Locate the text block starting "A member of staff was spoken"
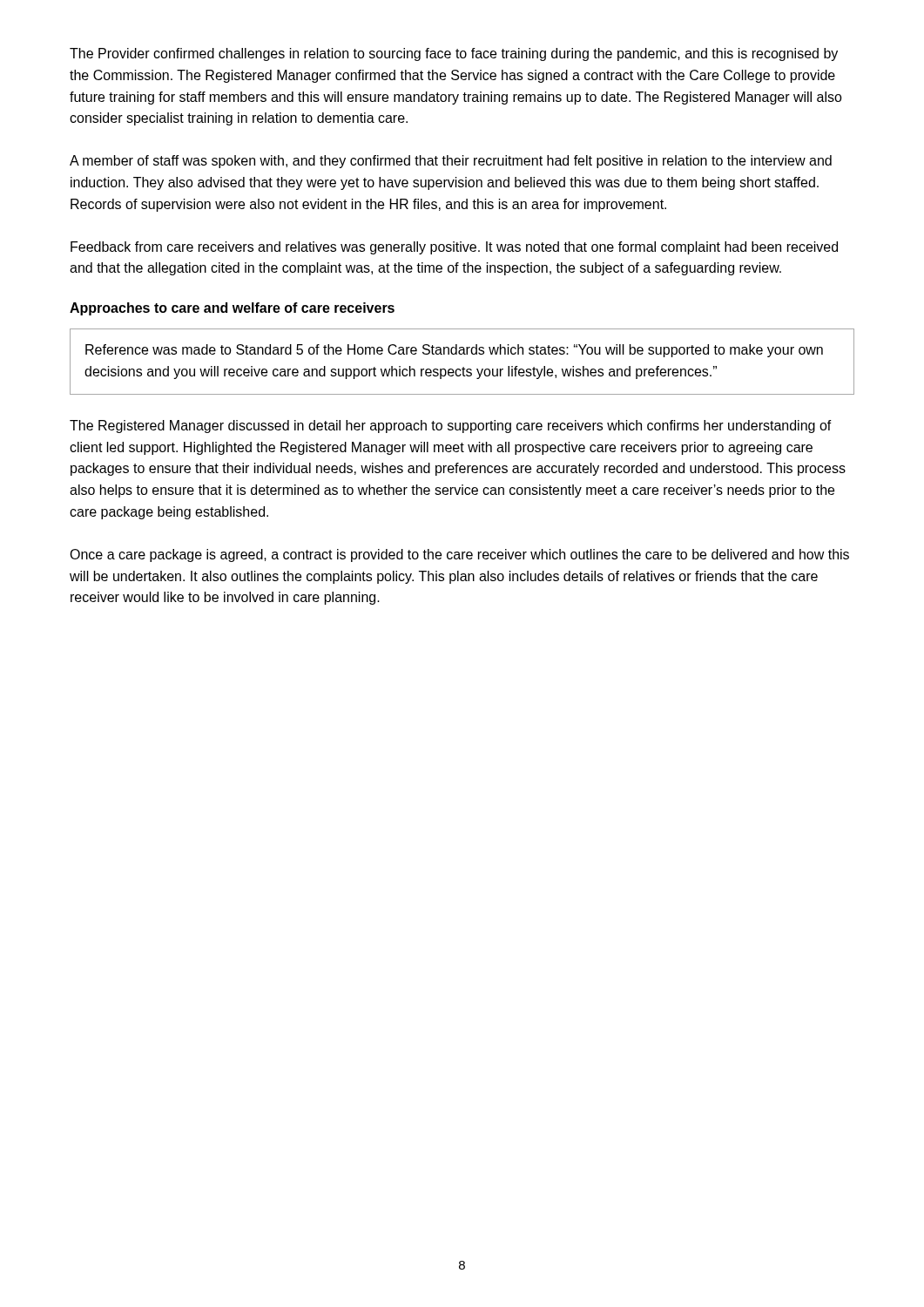This screenshot has width=924, height=1307. click(x=451, y=183)
